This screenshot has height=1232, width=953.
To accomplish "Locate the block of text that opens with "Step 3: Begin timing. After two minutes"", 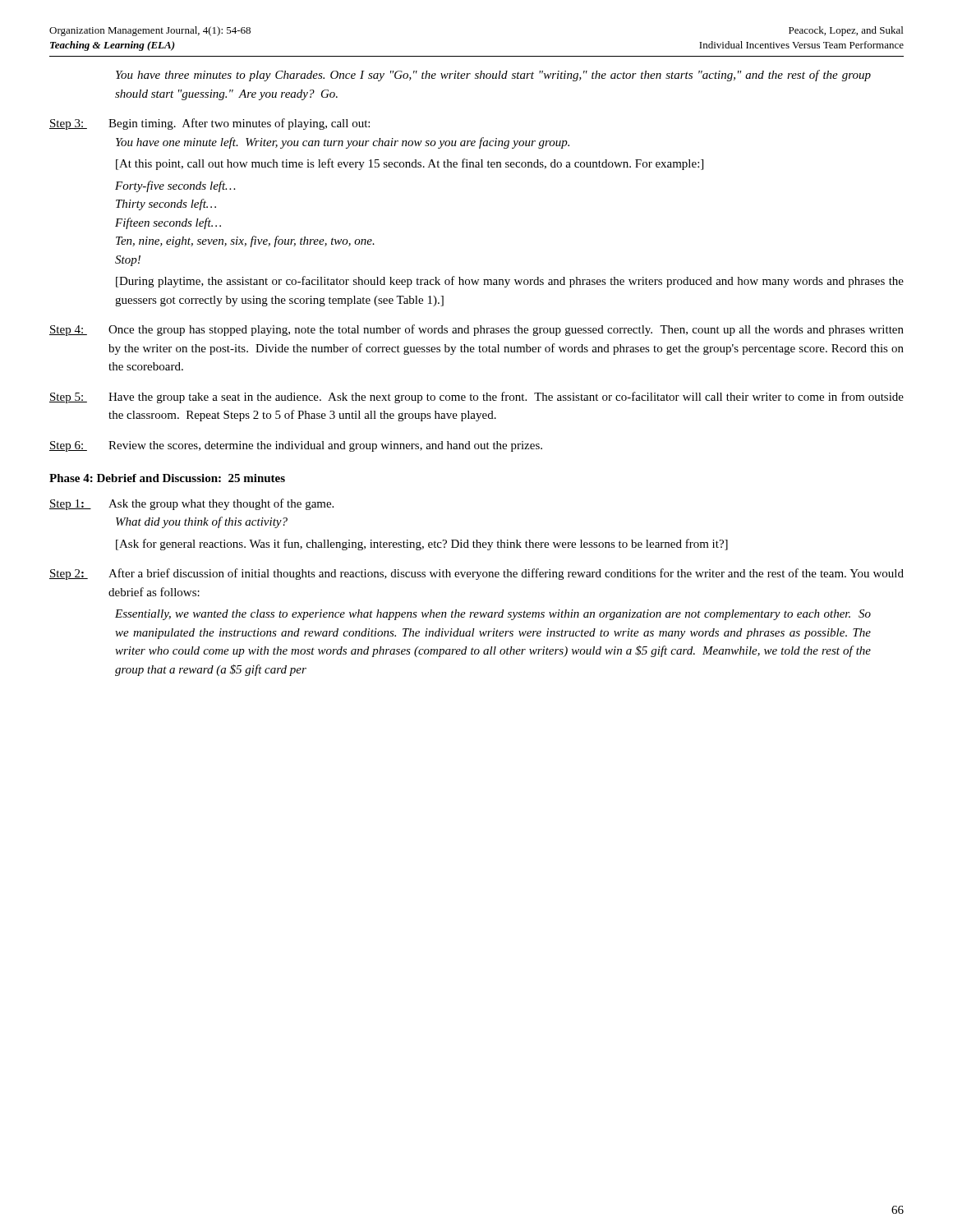I will (x=209, y=124).
